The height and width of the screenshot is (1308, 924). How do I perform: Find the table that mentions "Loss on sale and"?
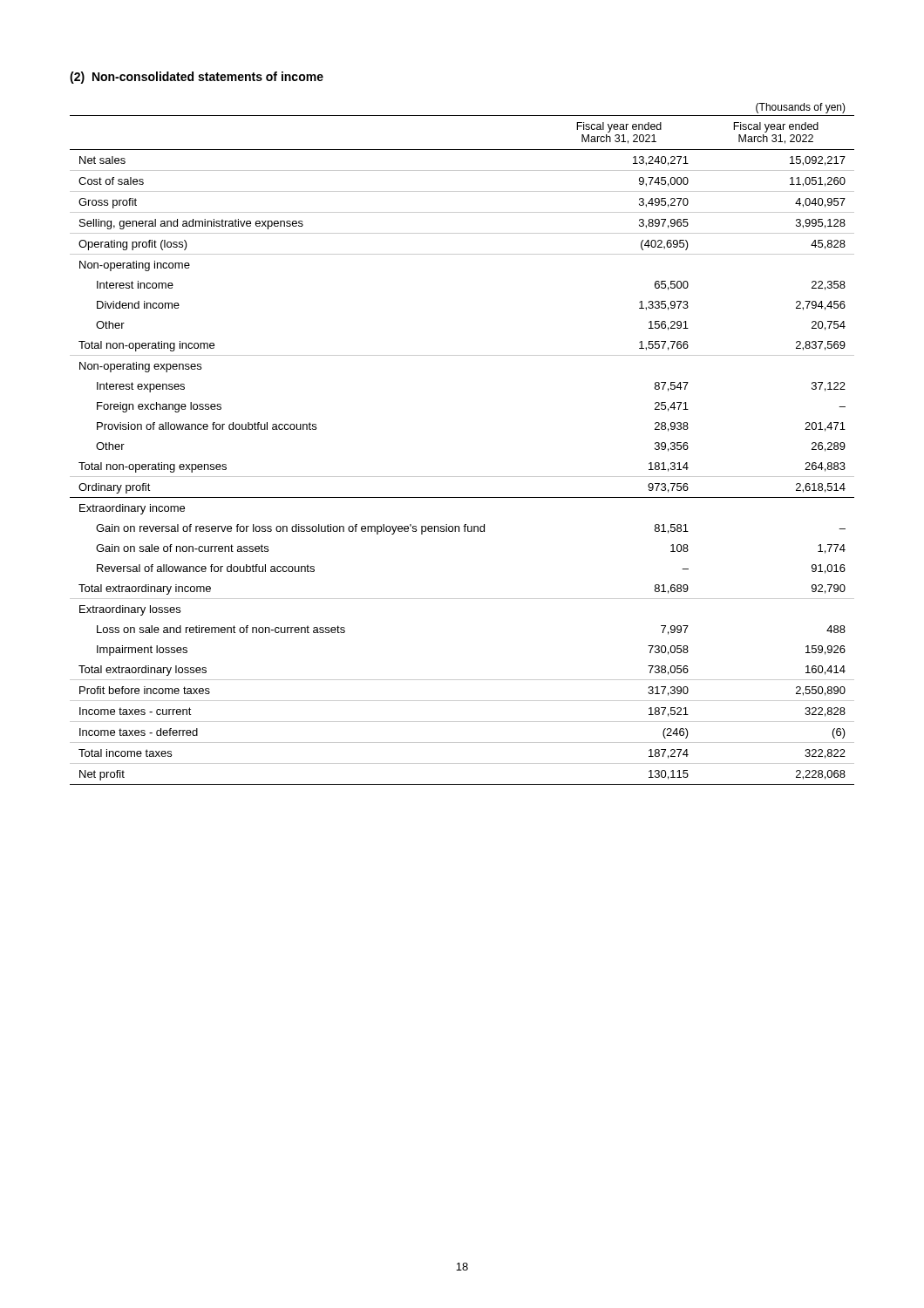[462, 442]
